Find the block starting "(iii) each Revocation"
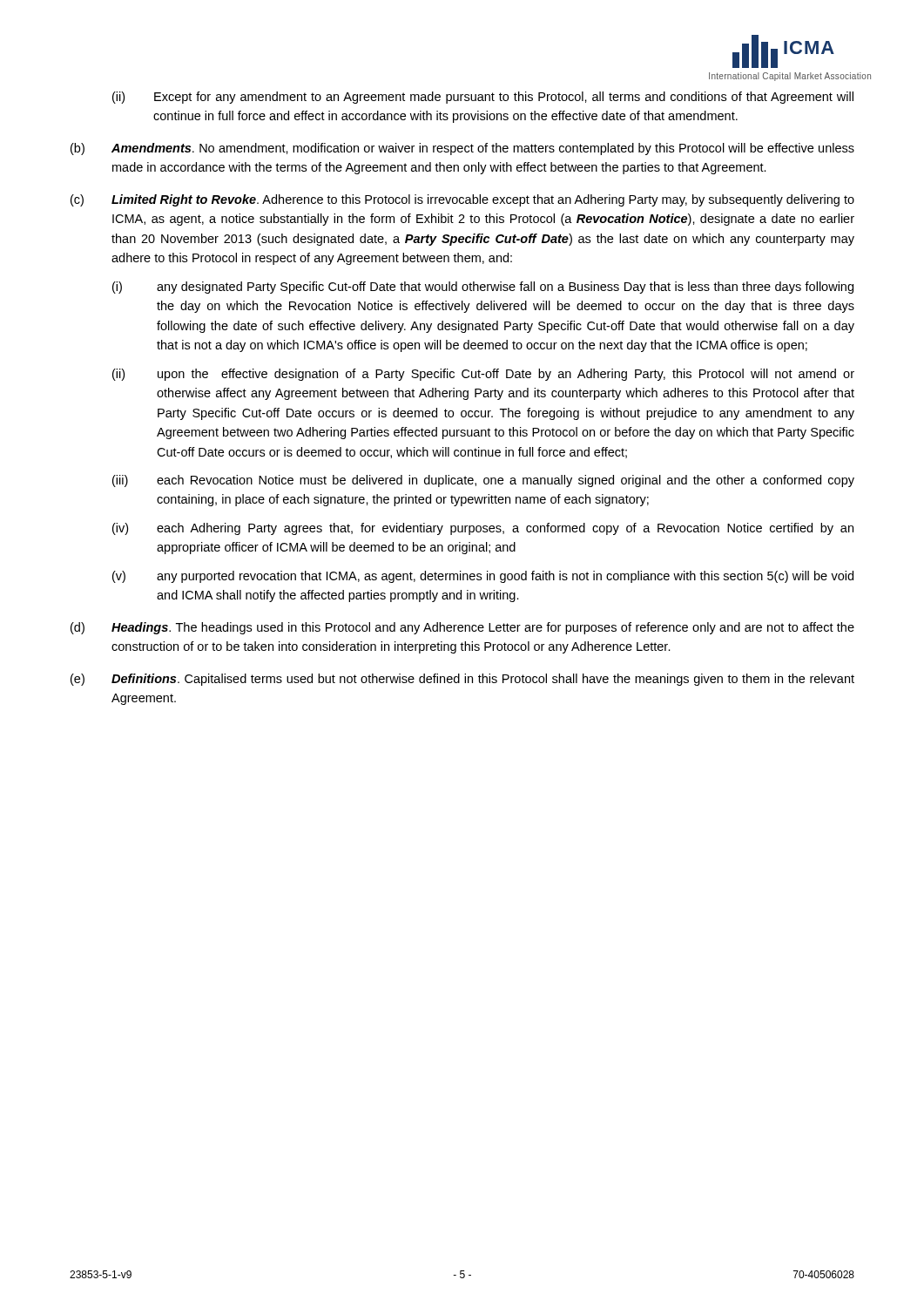Screen dimensions: 1307x924 tap(483, 490)
